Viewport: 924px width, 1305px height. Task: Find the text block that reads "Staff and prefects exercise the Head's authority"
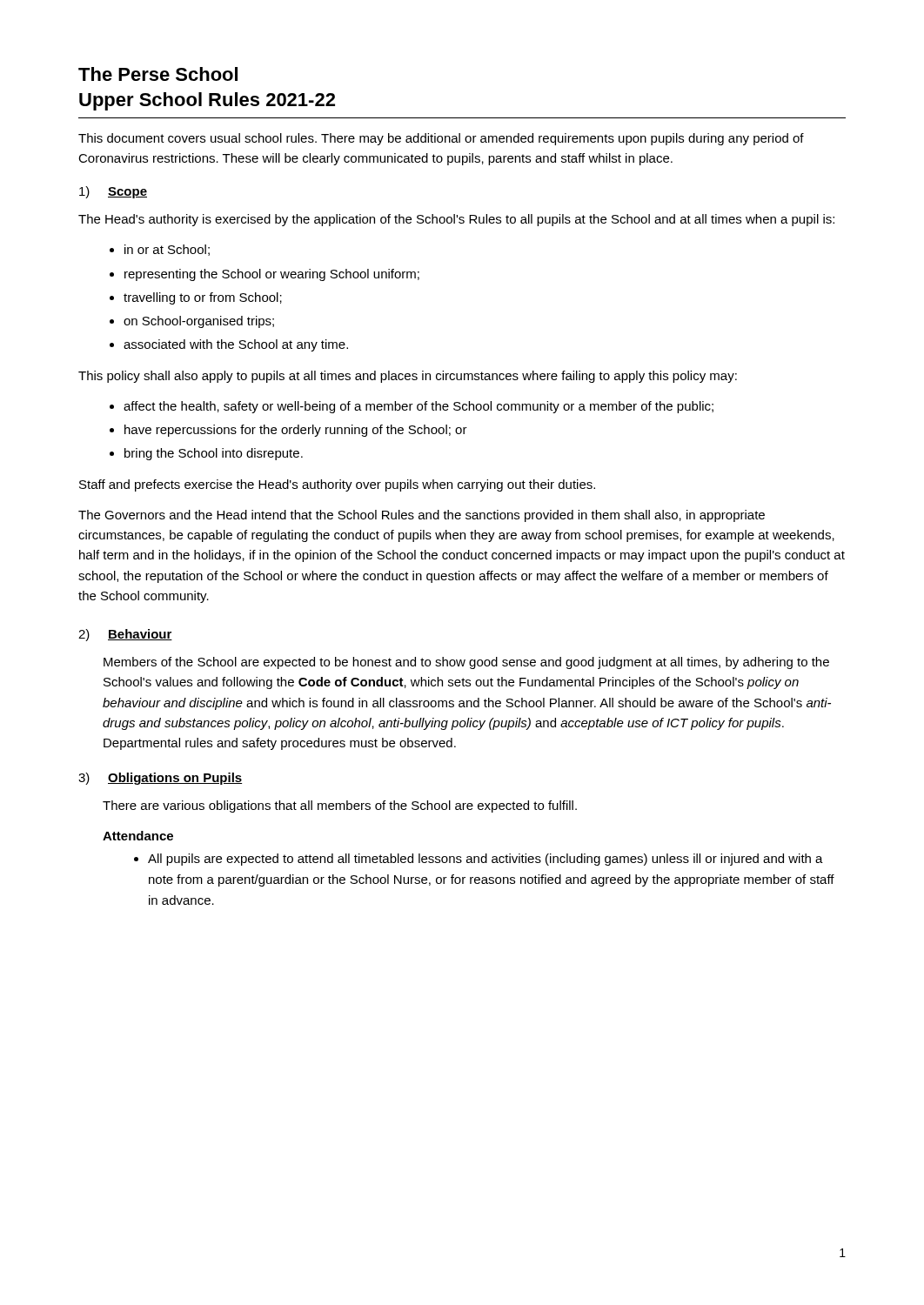pos(337,484)
